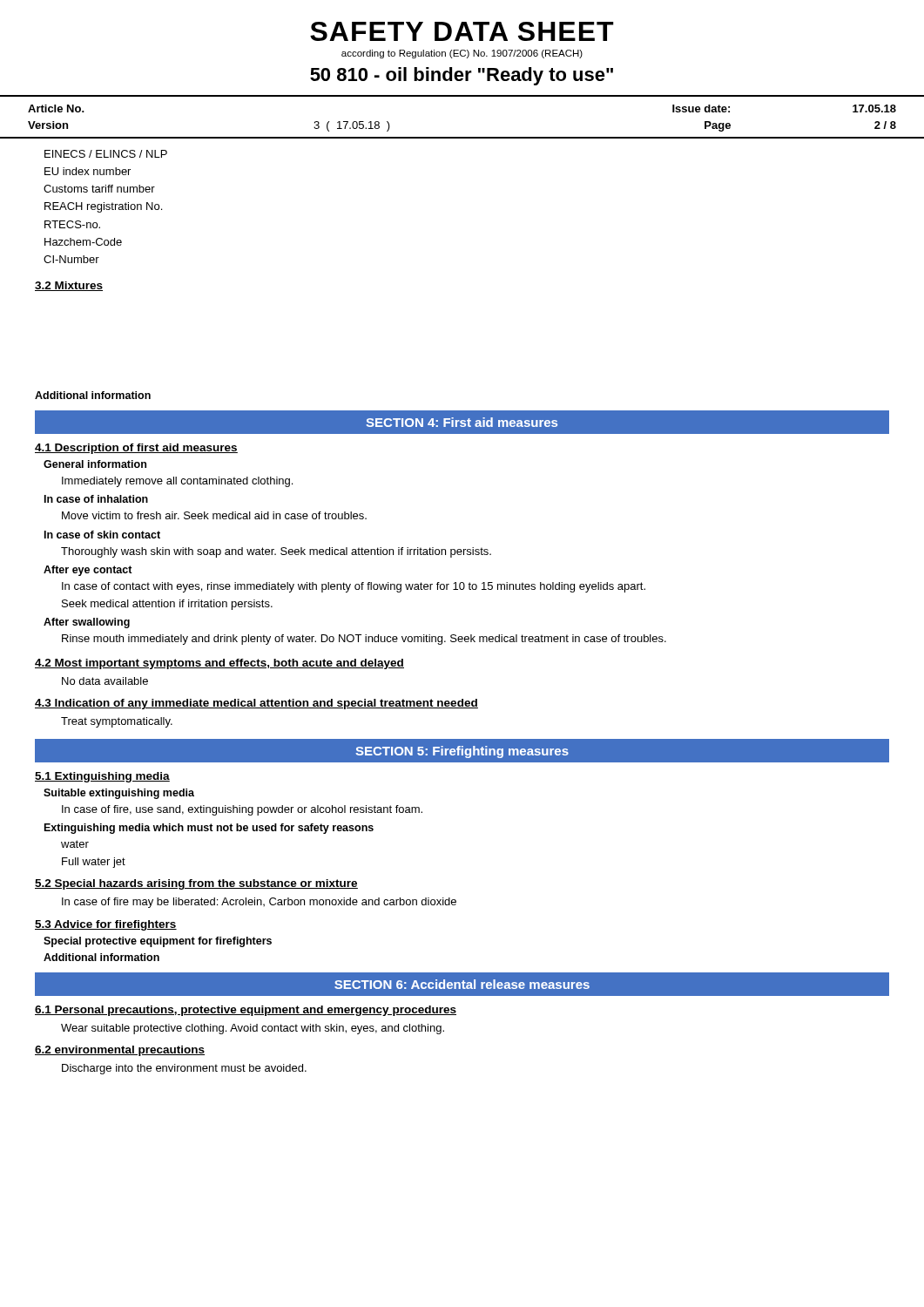Screen dimensions: 1307x924
Task: Select the section header that reads "3.2 Mixtures"
Action: pos(69,285)
